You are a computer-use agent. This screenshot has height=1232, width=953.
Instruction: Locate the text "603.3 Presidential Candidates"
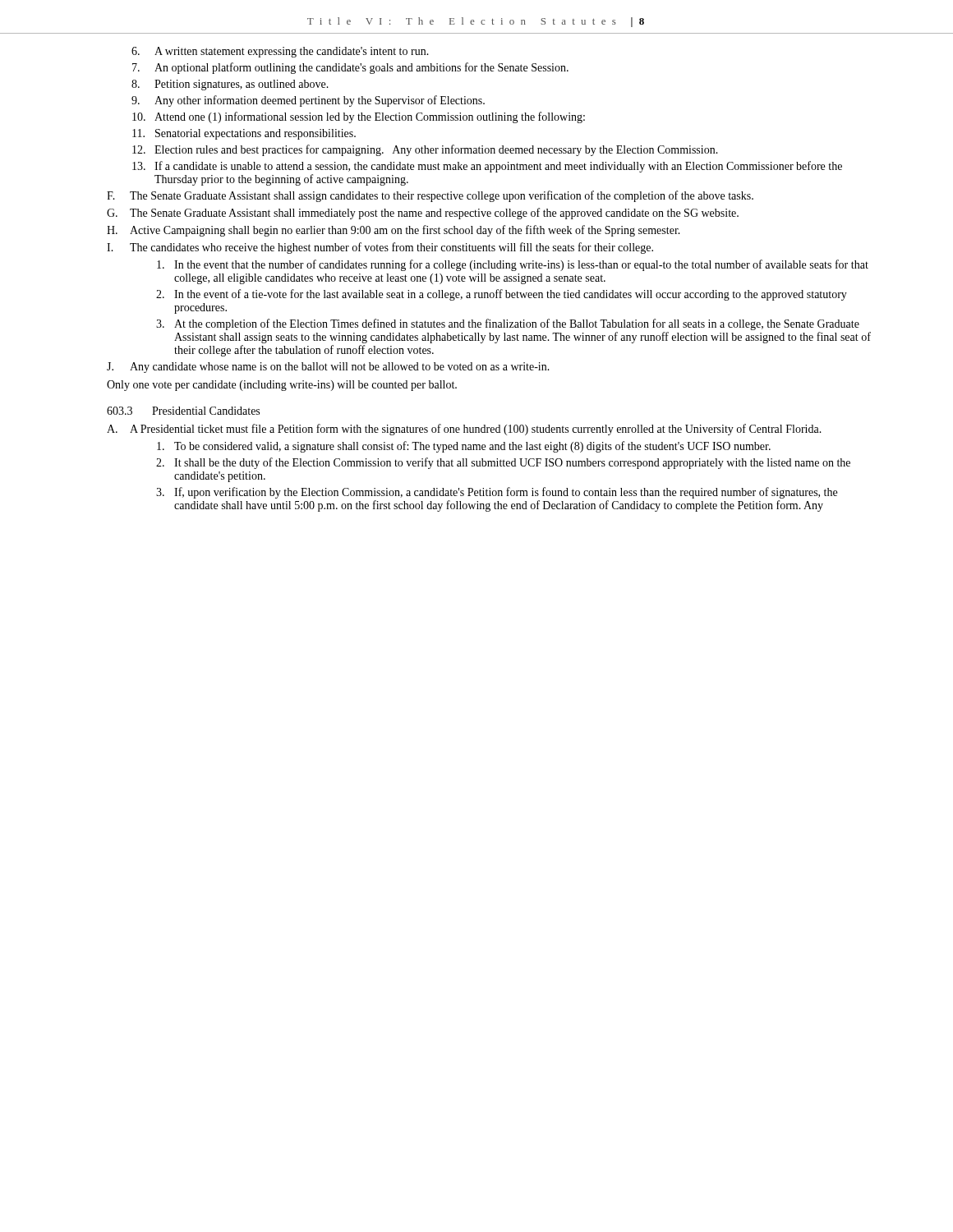[x=183, y=411]
